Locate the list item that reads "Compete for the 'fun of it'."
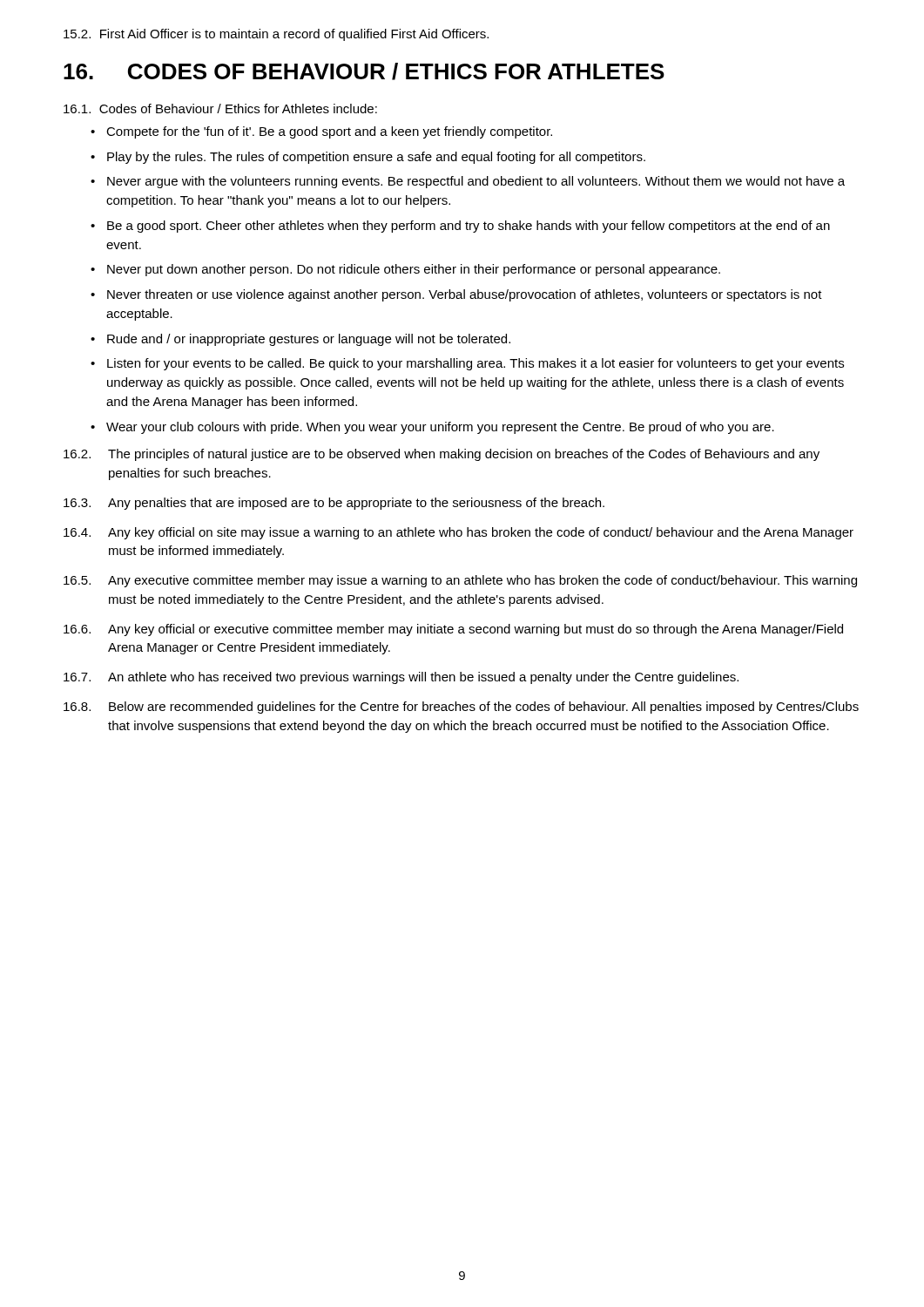Screen dimensions: 1307x924 coord(330,131)
